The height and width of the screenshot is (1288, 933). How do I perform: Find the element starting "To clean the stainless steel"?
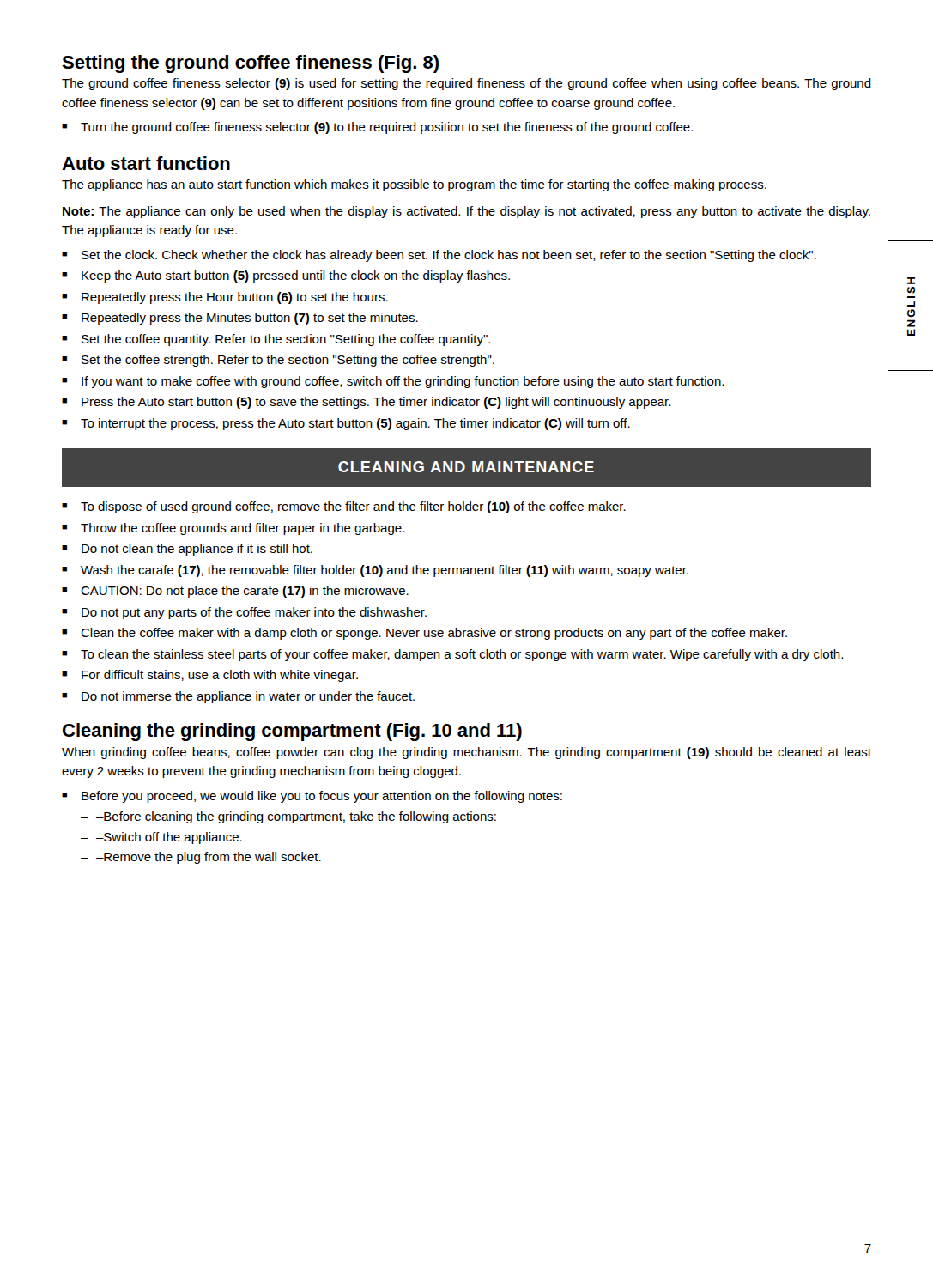coord(462,654)
